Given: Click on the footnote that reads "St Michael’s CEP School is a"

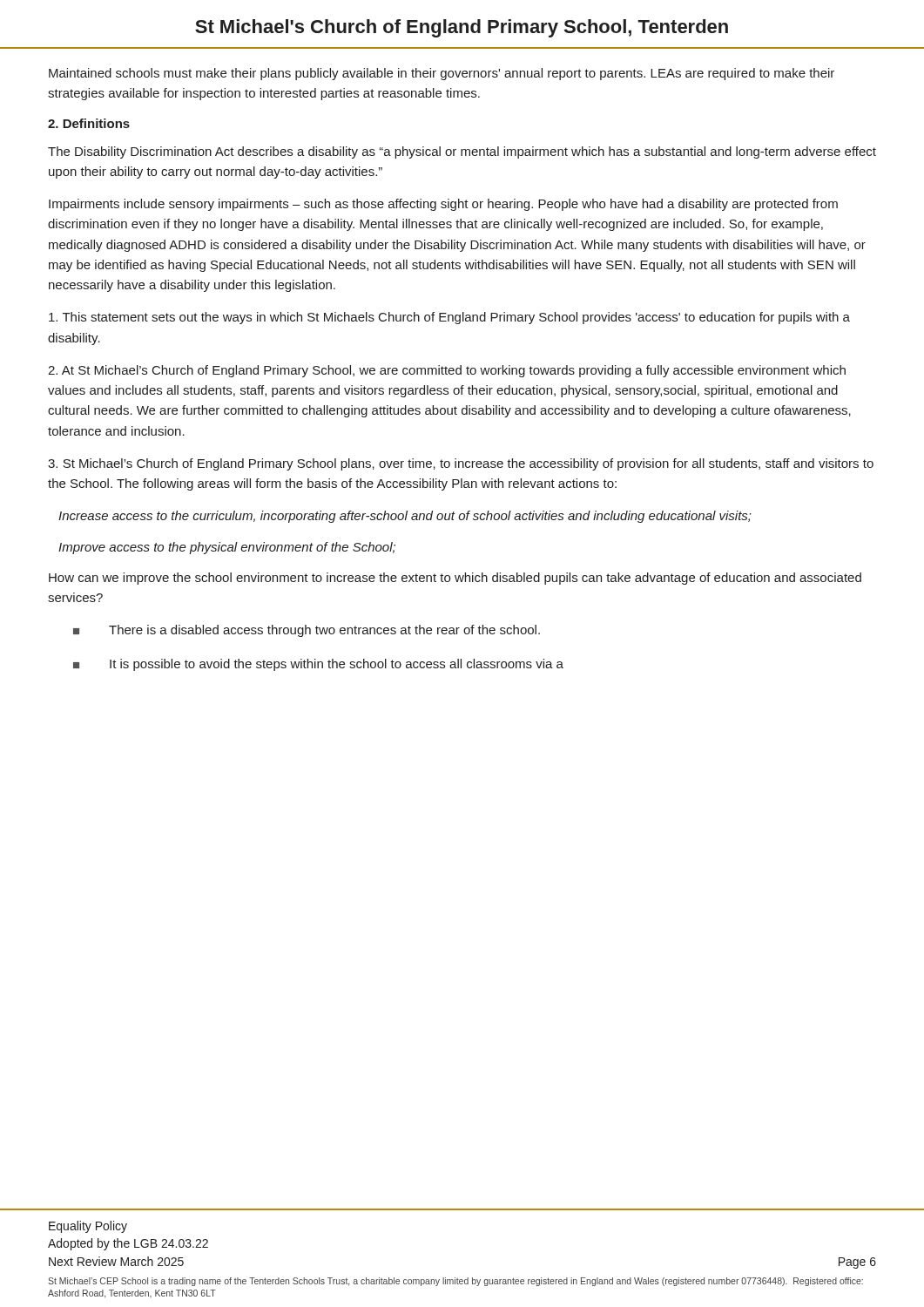Looking at the screenshot, I should click(x=456, y=1287).
